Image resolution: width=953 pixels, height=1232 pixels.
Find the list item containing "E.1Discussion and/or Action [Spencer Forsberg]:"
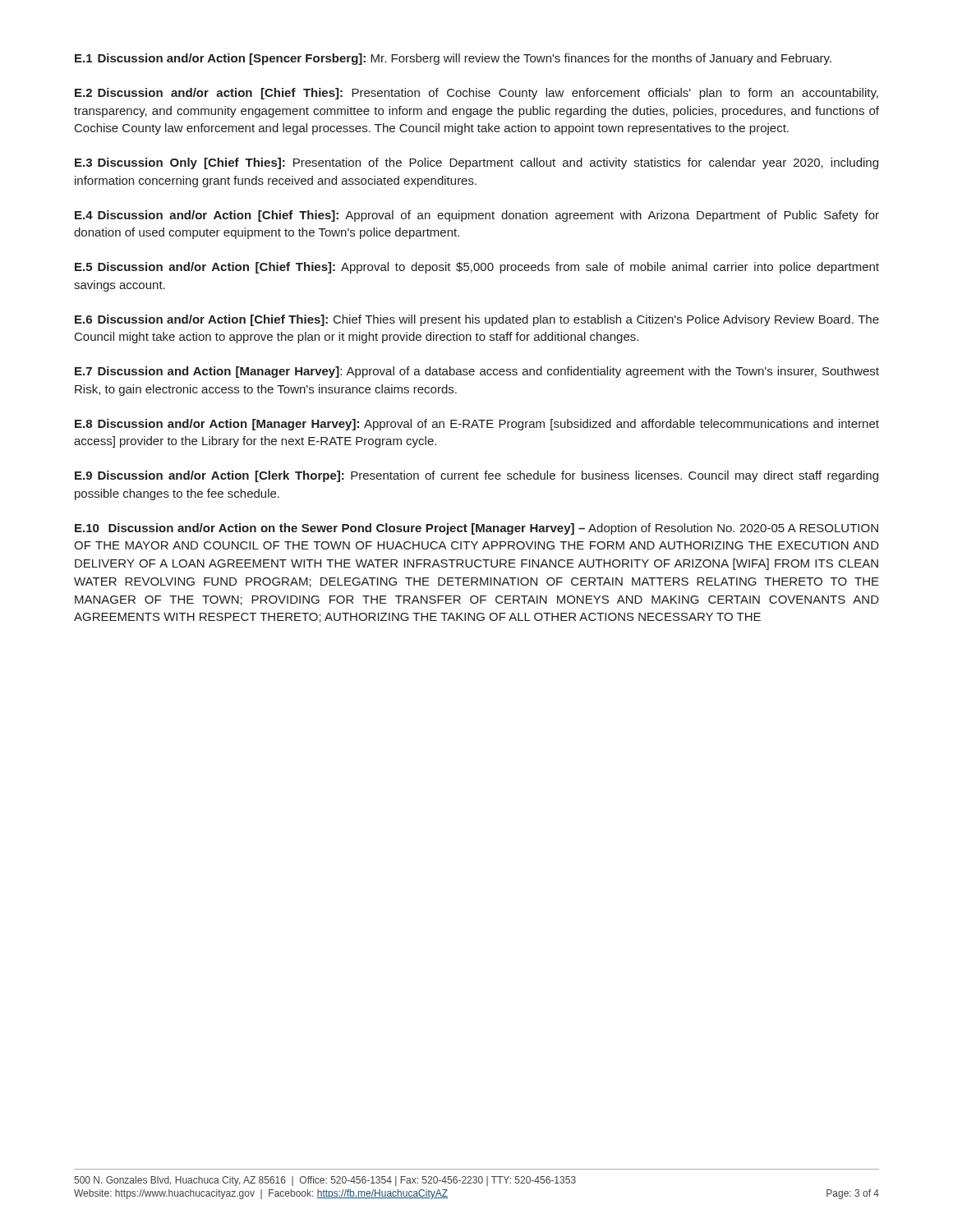tap(453, 58)
